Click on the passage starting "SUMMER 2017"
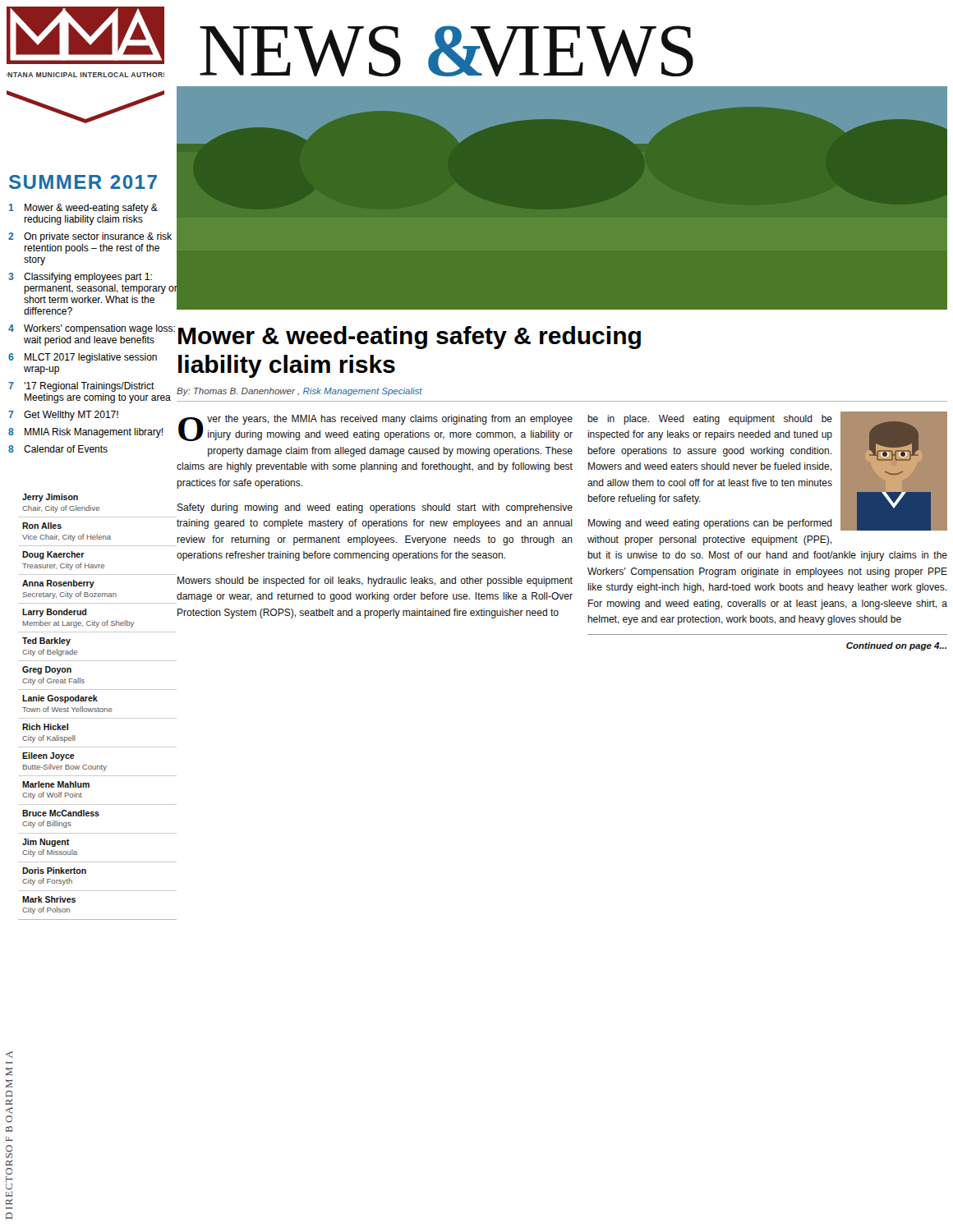This screenshot has width=953, height=1232. [x=83, y=182]
